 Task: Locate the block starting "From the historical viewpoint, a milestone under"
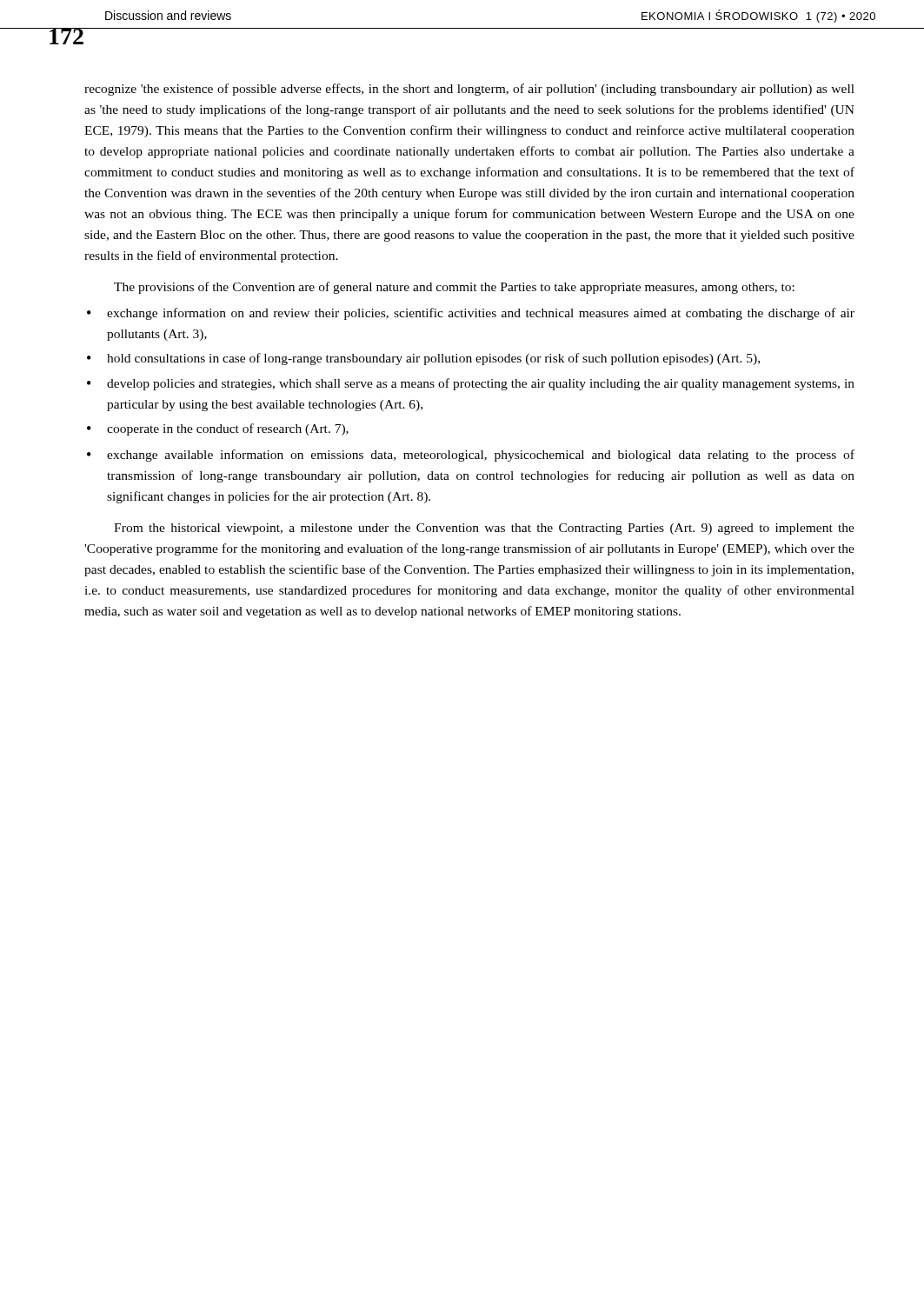click(x=469, y=569)
